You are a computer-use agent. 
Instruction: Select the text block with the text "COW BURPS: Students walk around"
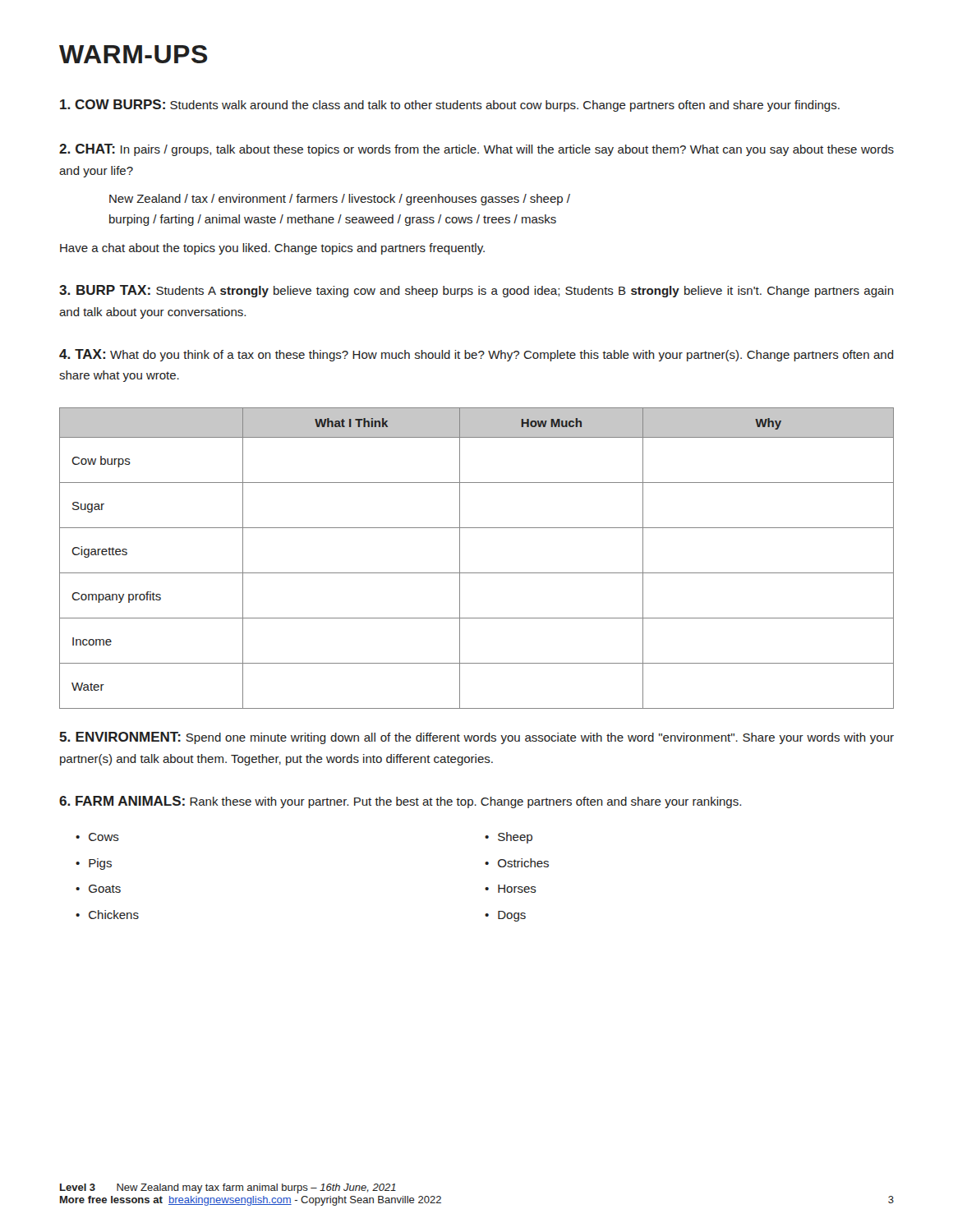coord(476,105)
